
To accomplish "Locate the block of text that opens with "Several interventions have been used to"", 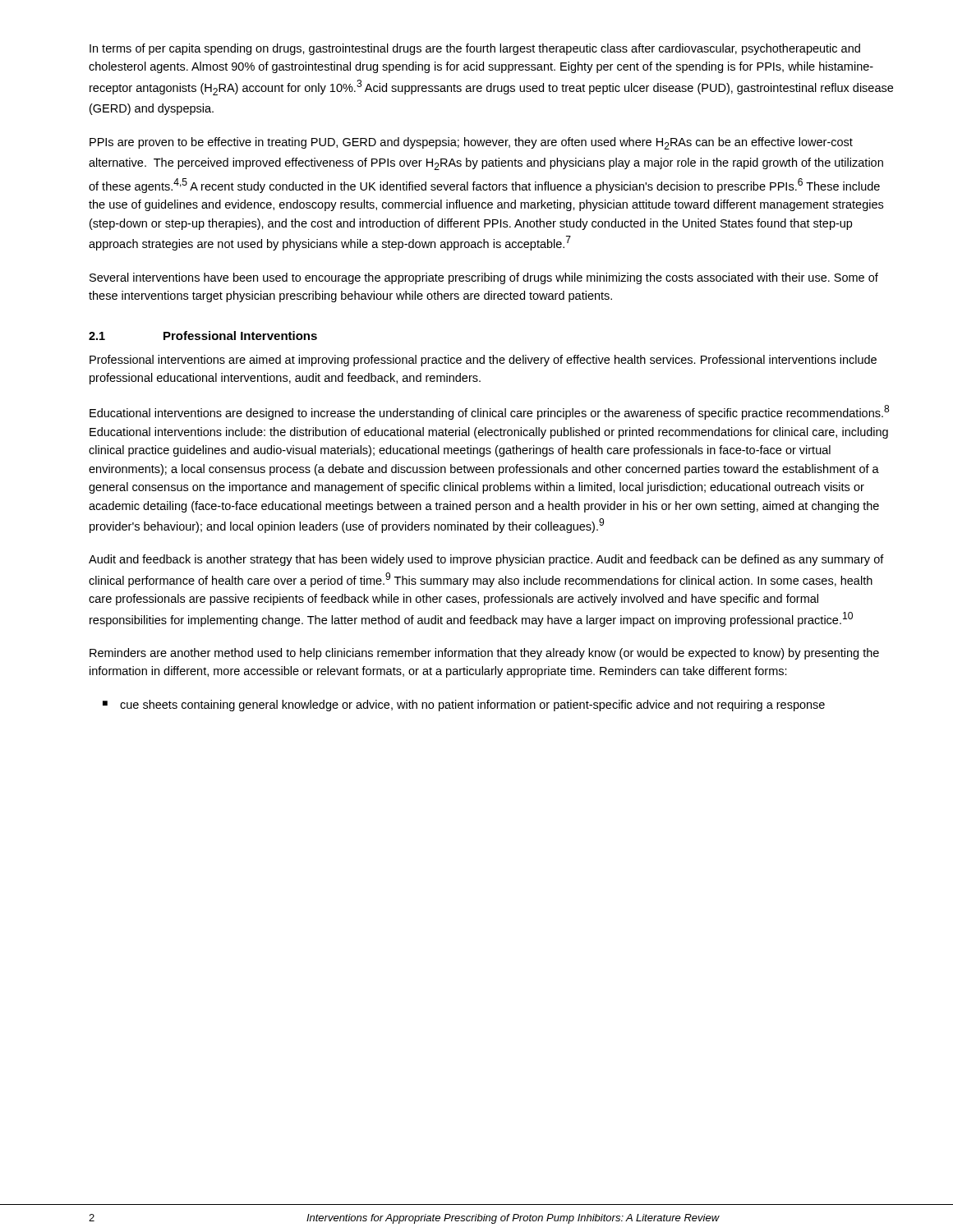I will coord(483,287).
